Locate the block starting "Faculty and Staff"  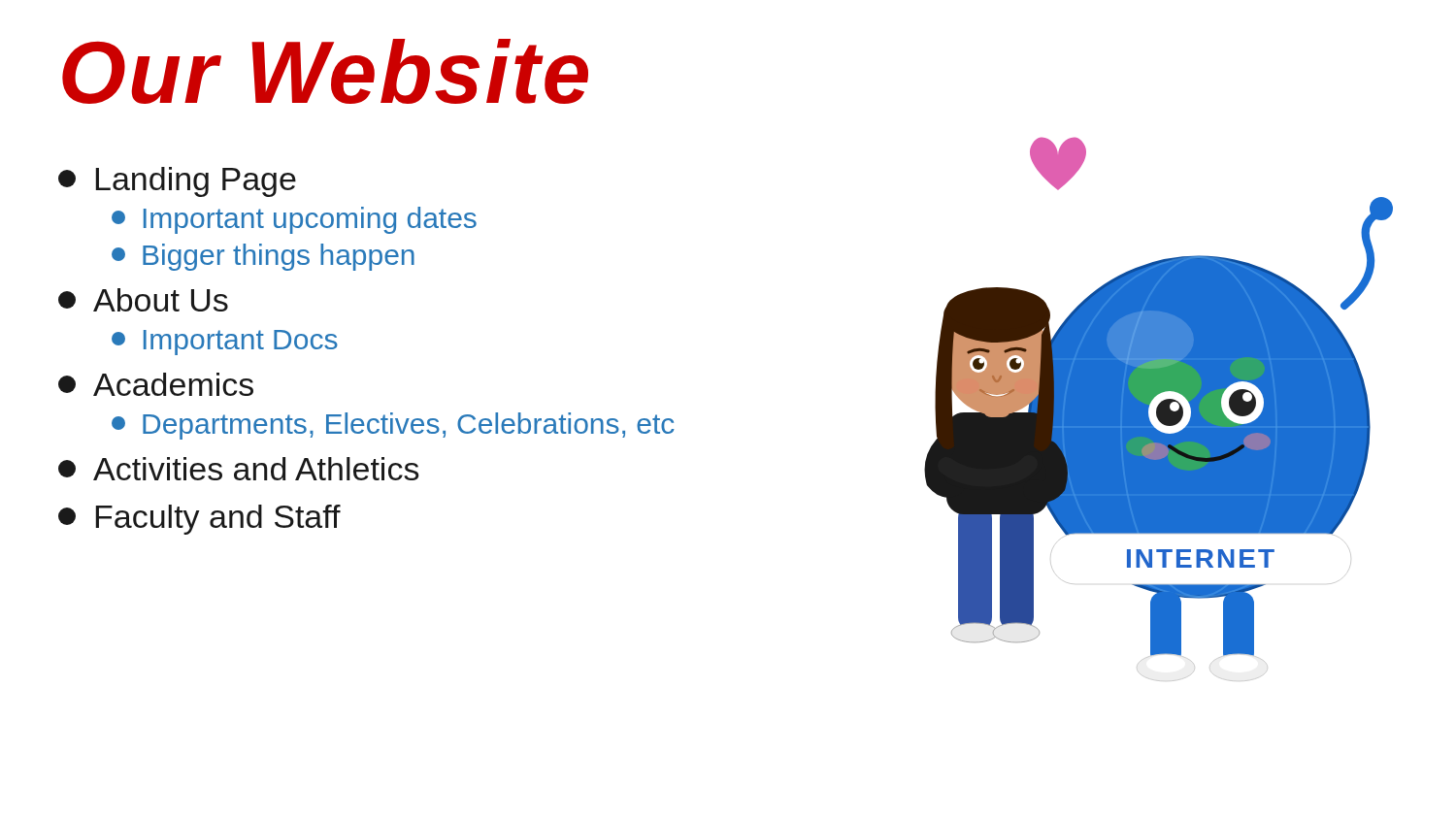199,517
